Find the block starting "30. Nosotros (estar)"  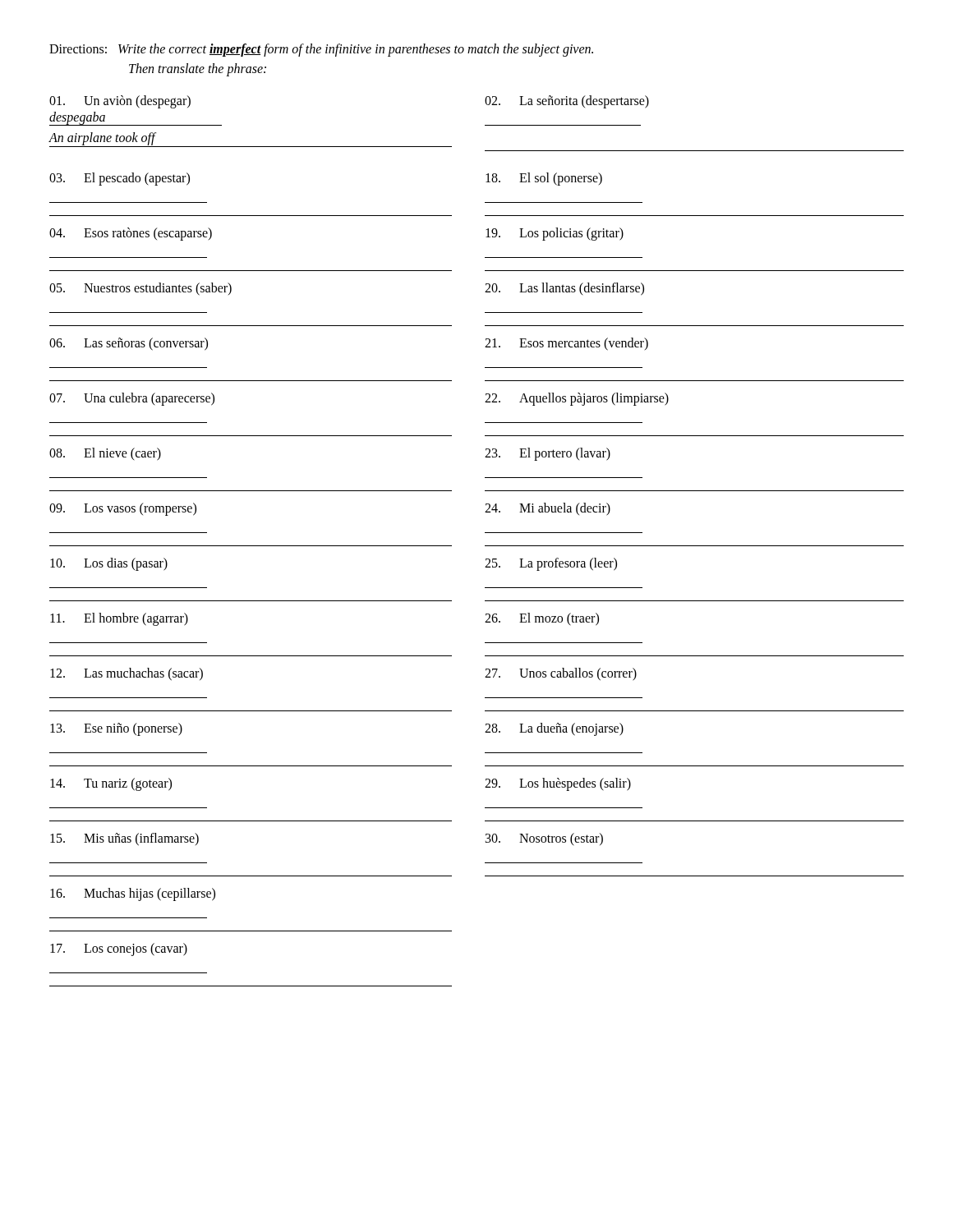point(544,839)
